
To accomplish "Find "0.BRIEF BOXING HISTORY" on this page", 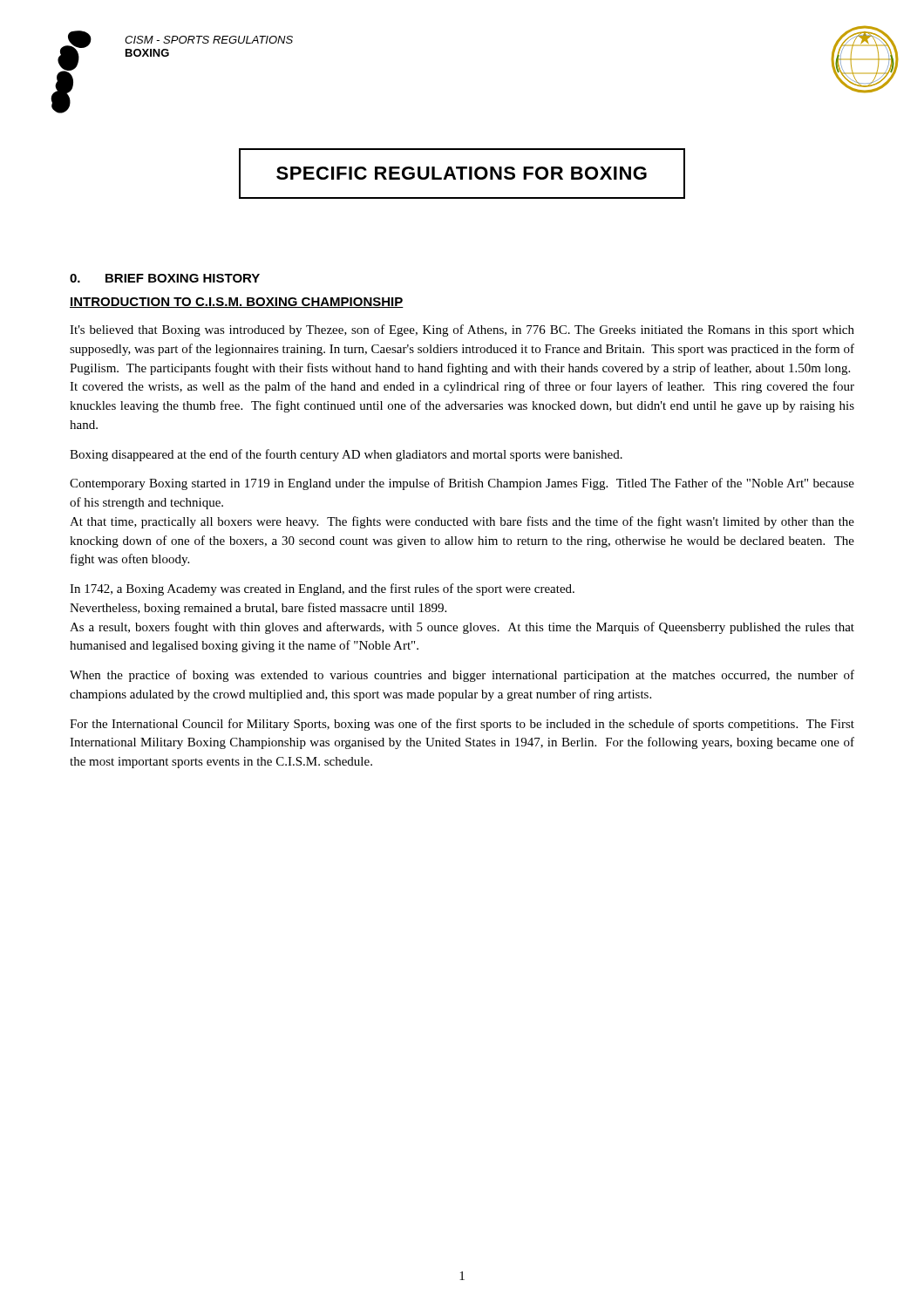I will pyautogui.click(x=165, y=278).
